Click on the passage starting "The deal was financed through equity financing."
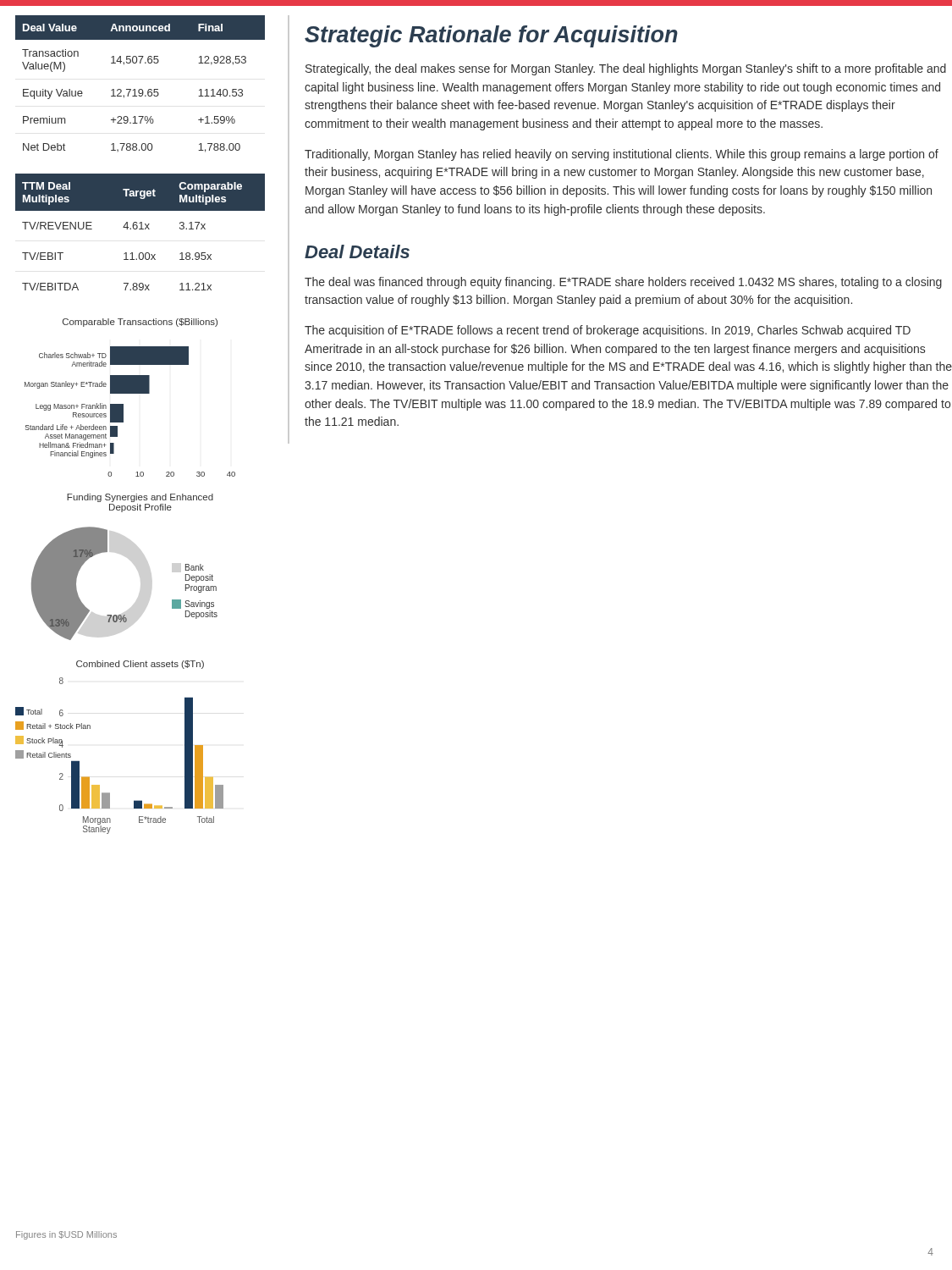The image size is (952, 1270). pos(623,291)
